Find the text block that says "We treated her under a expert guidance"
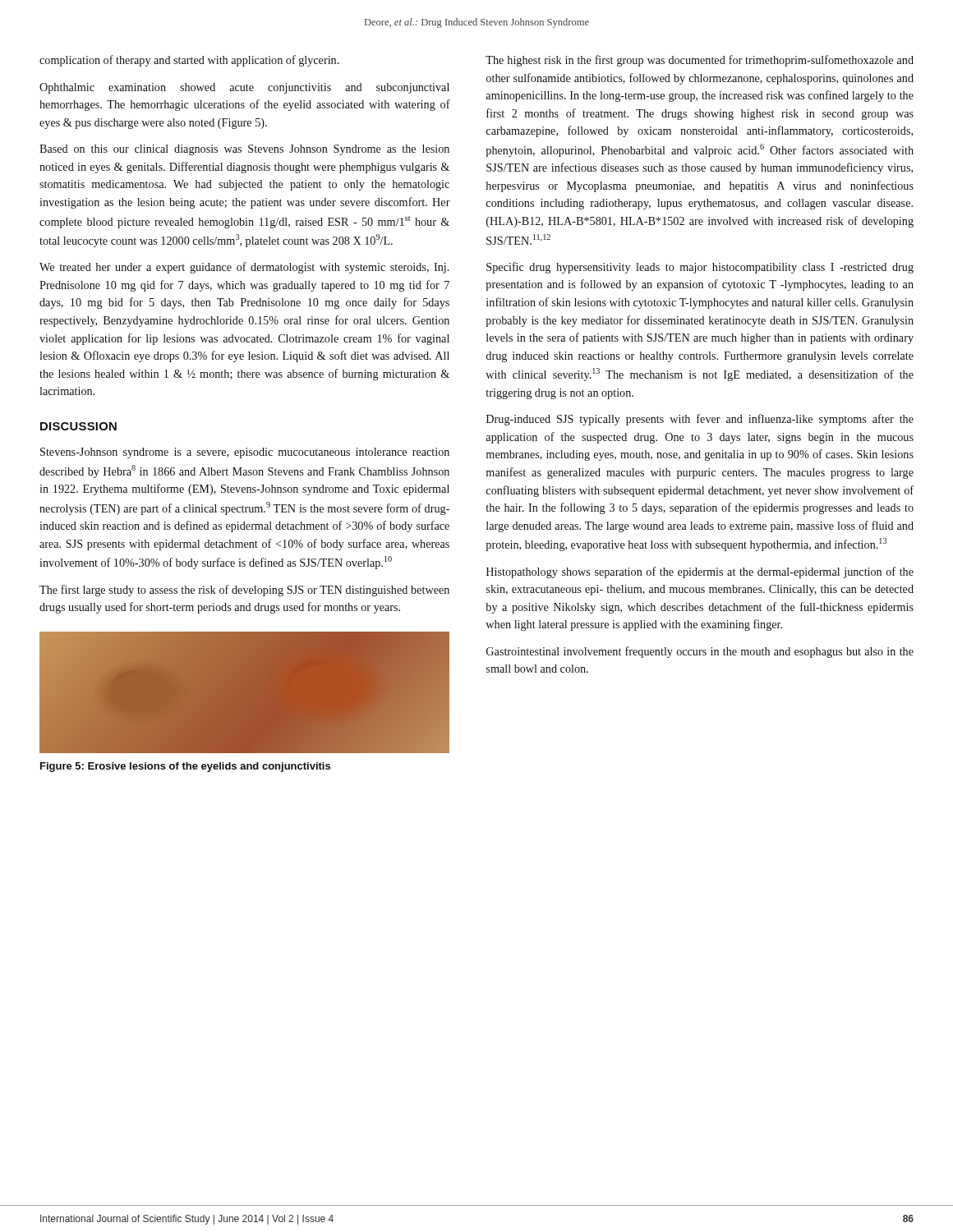 click(245, 330)
